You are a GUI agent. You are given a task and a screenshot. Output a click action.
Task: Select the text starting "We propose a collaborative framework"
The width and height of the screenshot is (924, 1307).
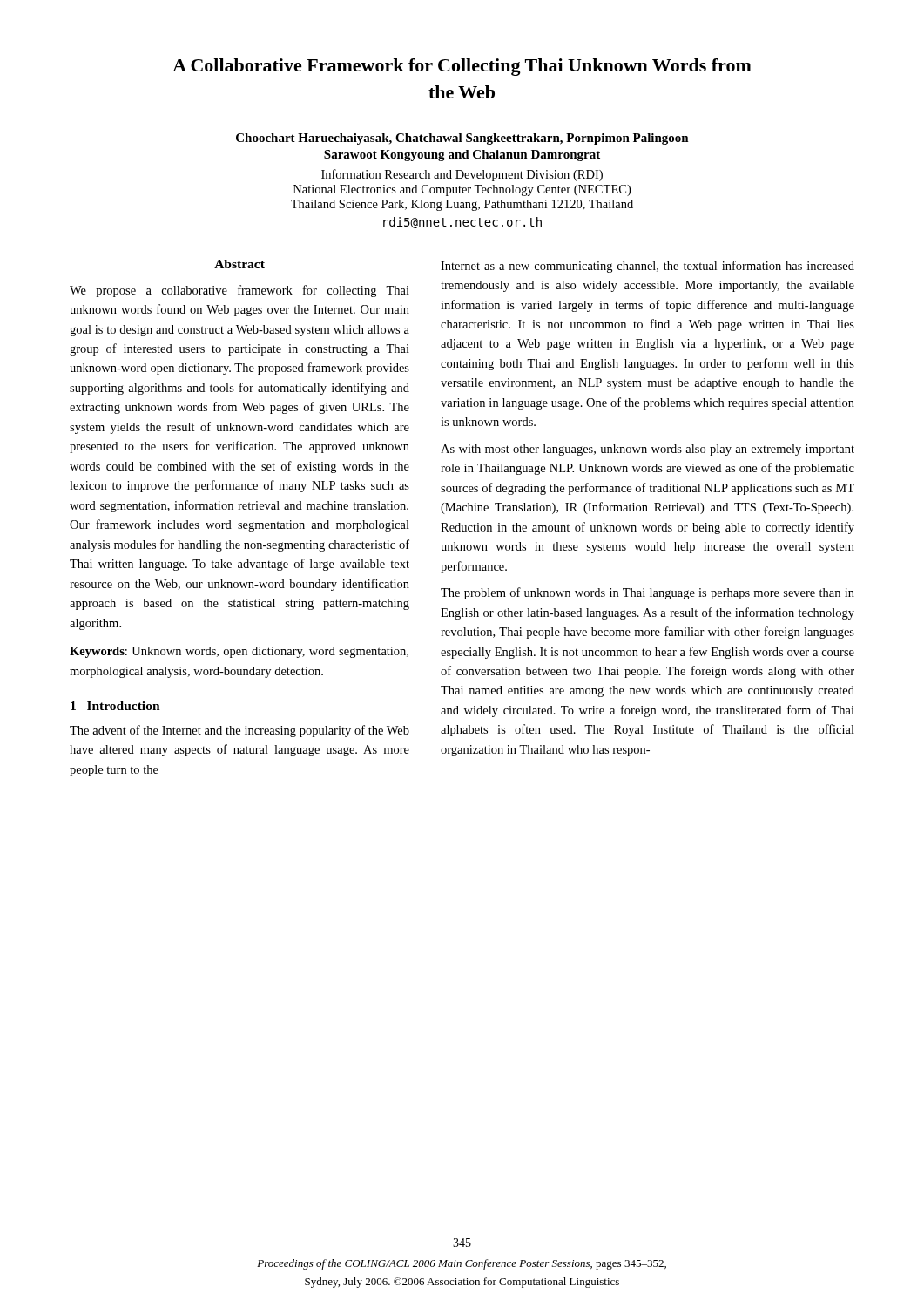click(240, 456)
